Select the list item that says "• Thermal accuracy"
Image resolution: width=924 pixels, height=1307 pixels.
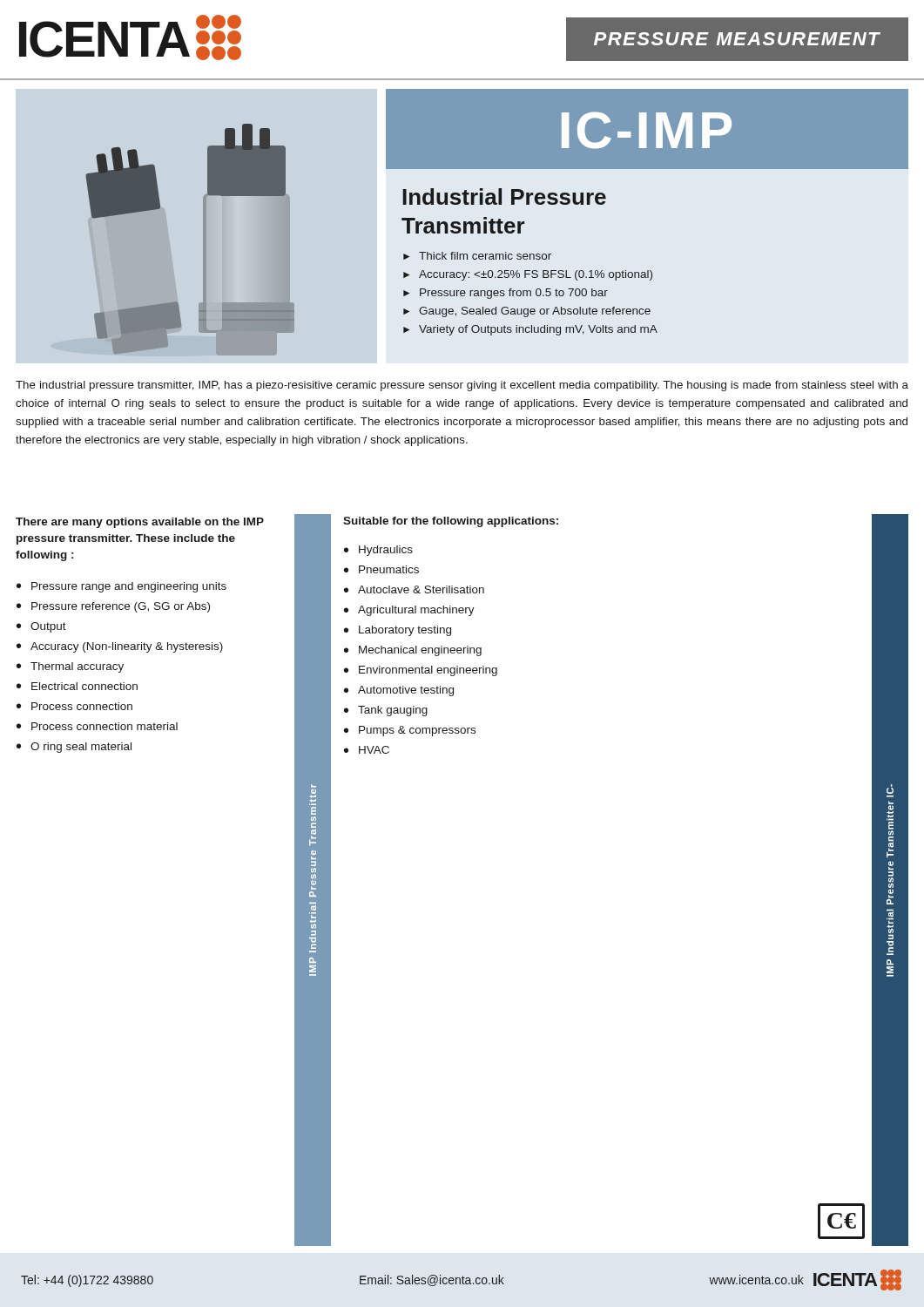(70, 666)
